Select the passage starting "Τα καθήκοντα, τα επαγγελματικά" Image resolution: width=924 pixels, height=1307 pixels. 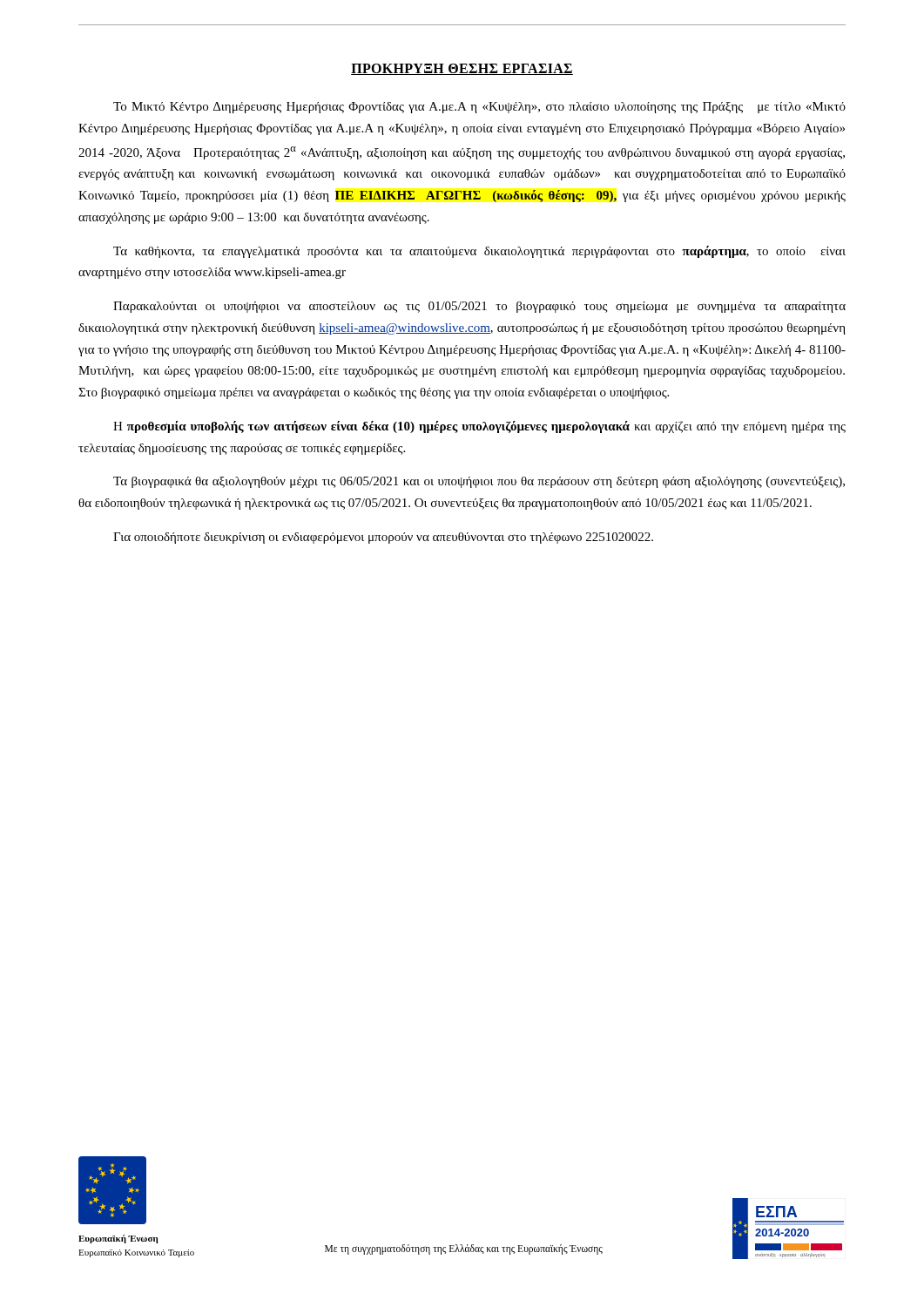462,261
